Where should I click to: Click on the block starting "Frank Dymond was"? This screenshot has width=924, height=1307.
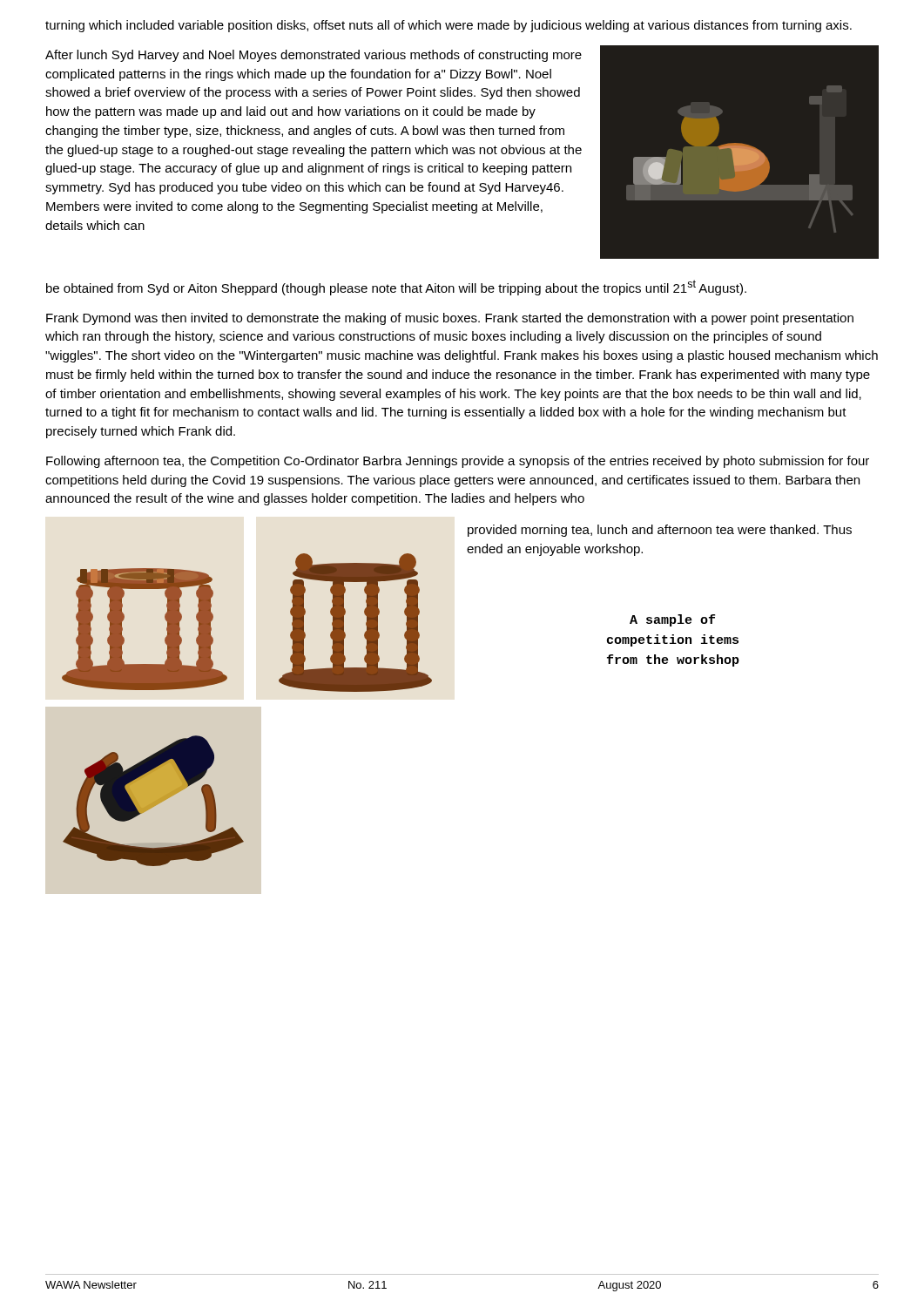(x=462, y=374)
